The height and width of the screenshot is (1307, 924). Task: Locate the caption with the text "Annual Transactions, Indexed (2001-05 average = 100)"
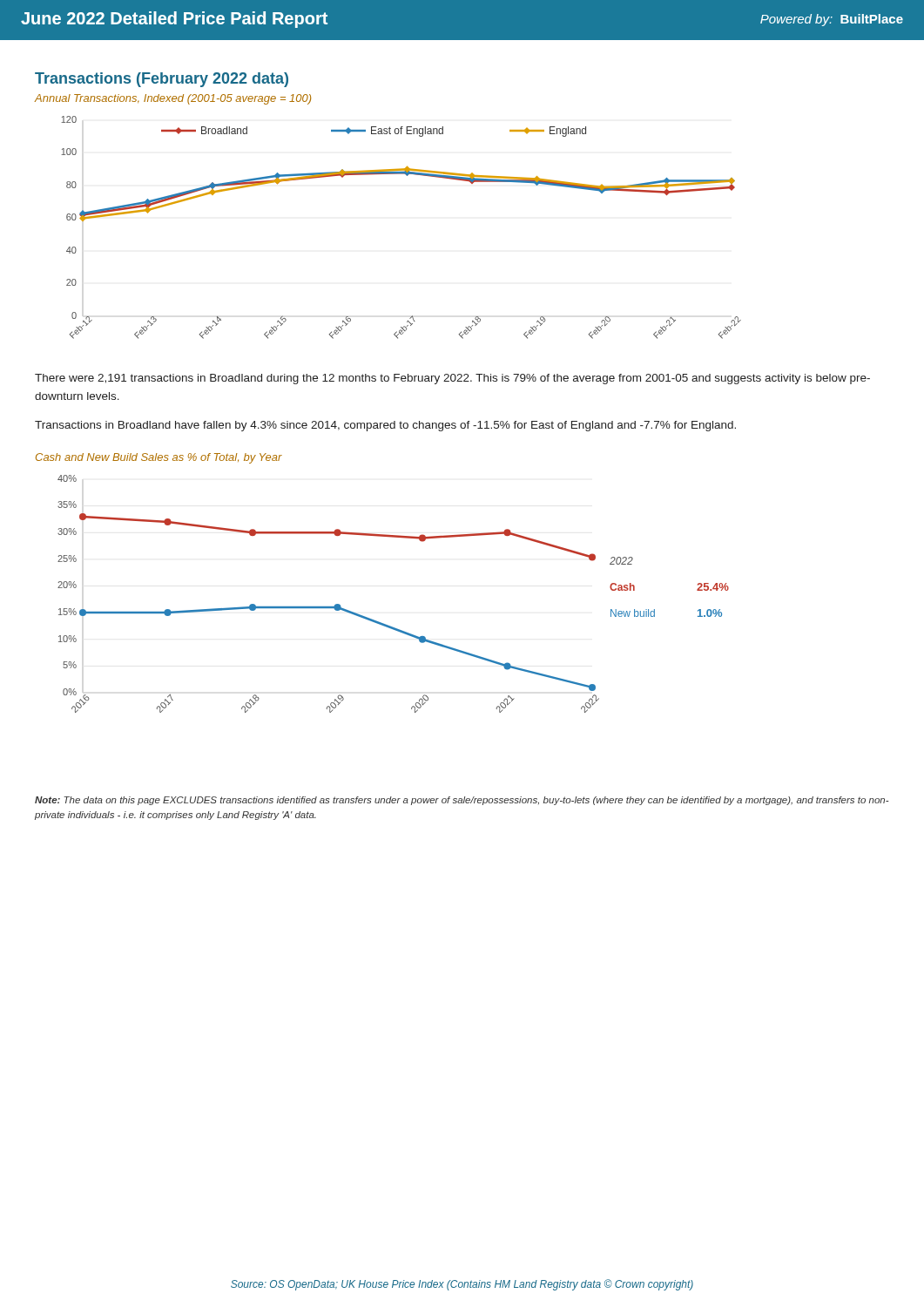[x=173, y=98]
